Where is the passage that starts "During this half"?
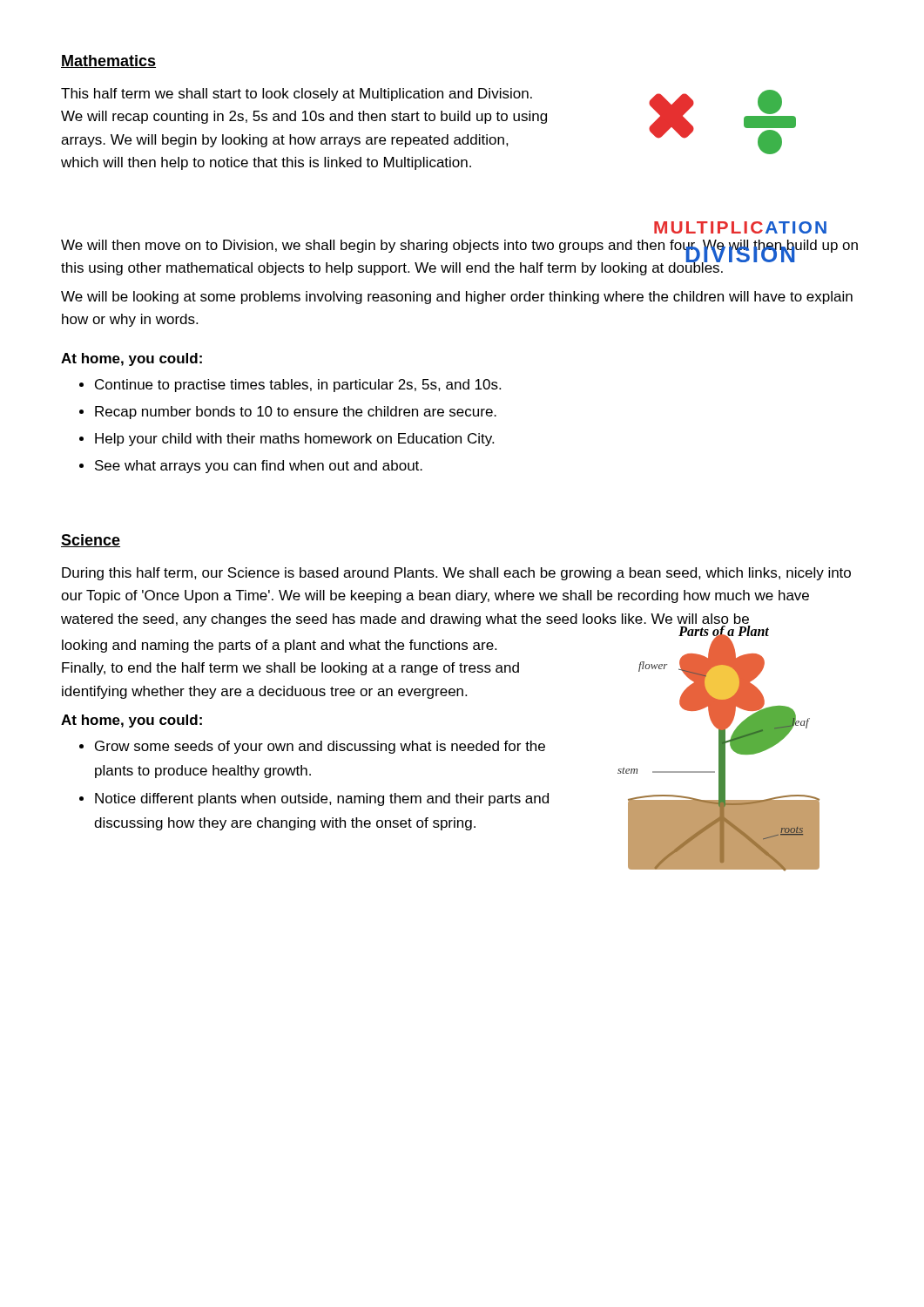Screen dimensions: 1307x924 (x=456, y=596)
